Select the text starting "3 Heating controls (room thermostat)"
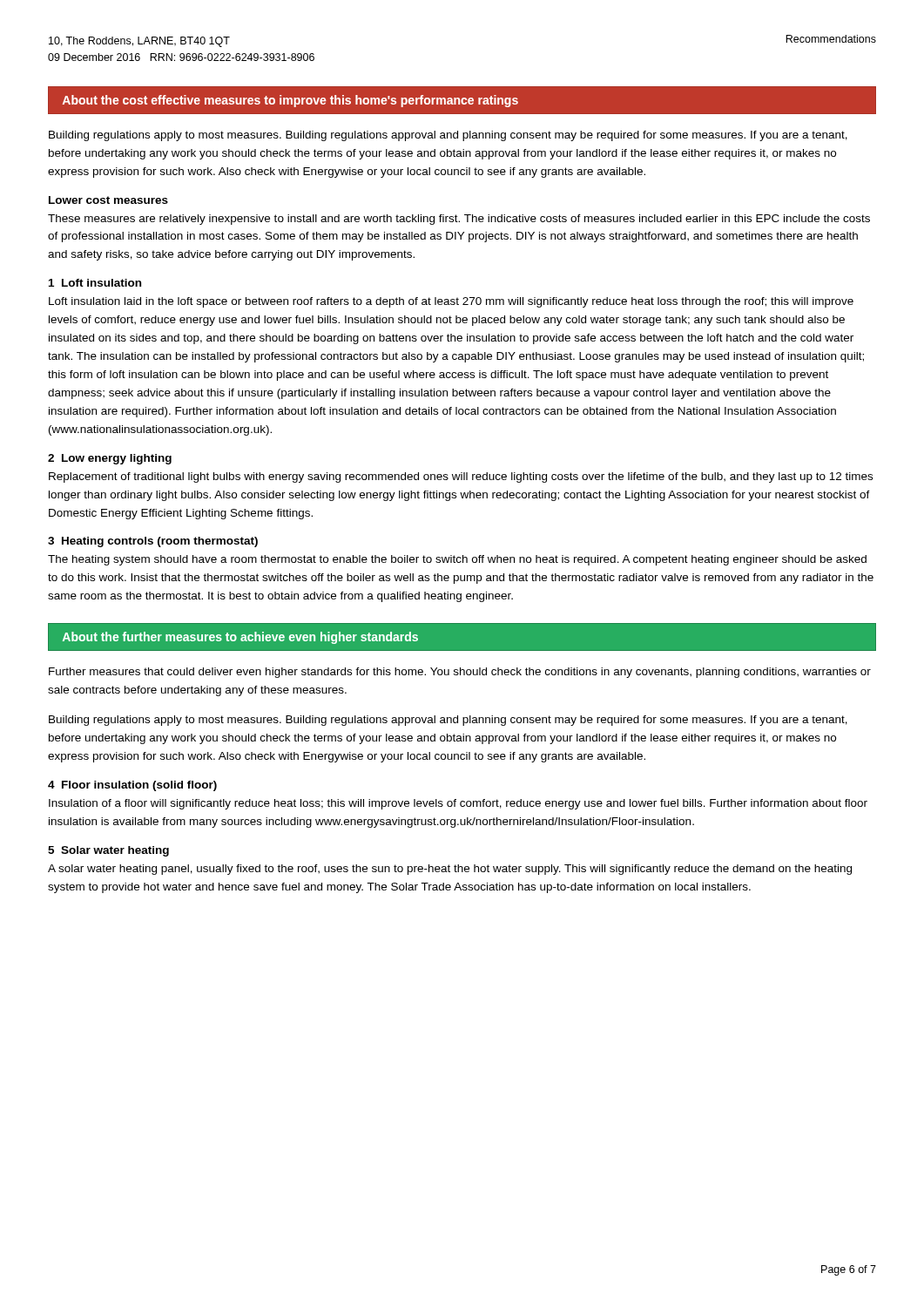Image resolution: width=924 pixels, height=1307 pixels. click(x=153, y=541)
